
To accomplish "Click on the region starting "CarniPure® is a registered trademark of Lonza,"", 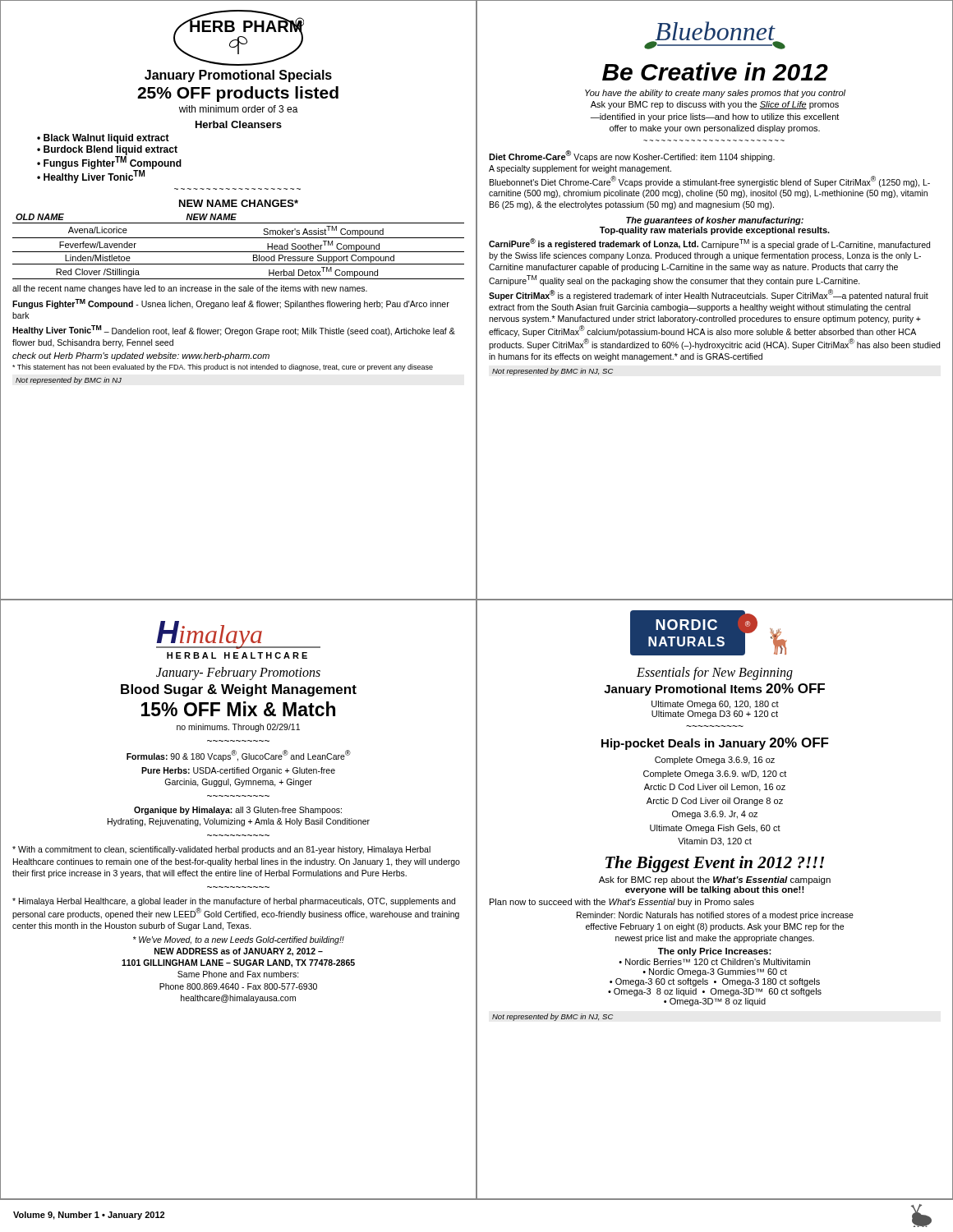I will pyautogui.click(x=710, y=261).
